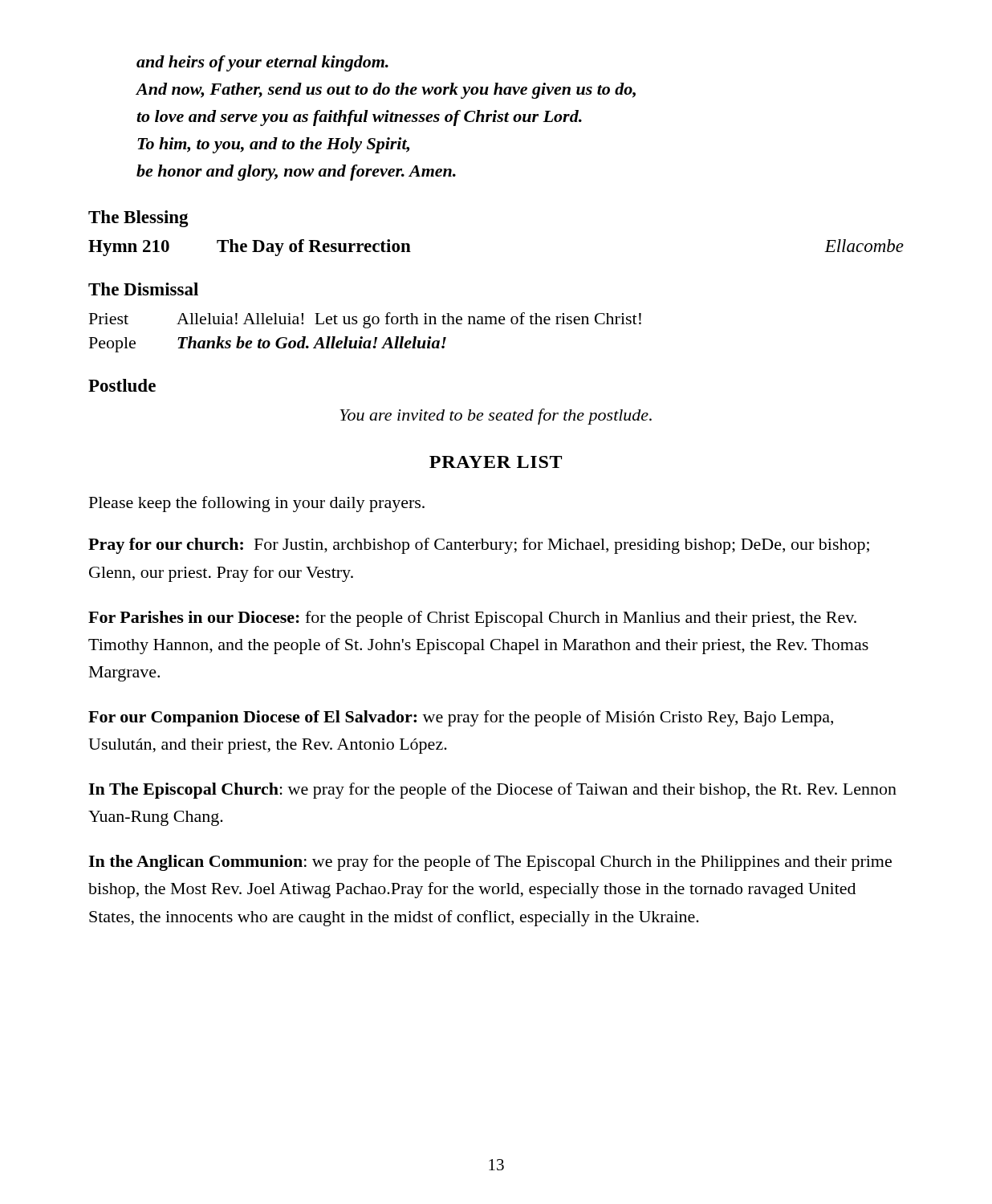Image resolution: width=992 pixels, height=1204 pixels.
Task: Find the text block that reads "Pray for our church: For Justin,"
Action: (479, 558)
